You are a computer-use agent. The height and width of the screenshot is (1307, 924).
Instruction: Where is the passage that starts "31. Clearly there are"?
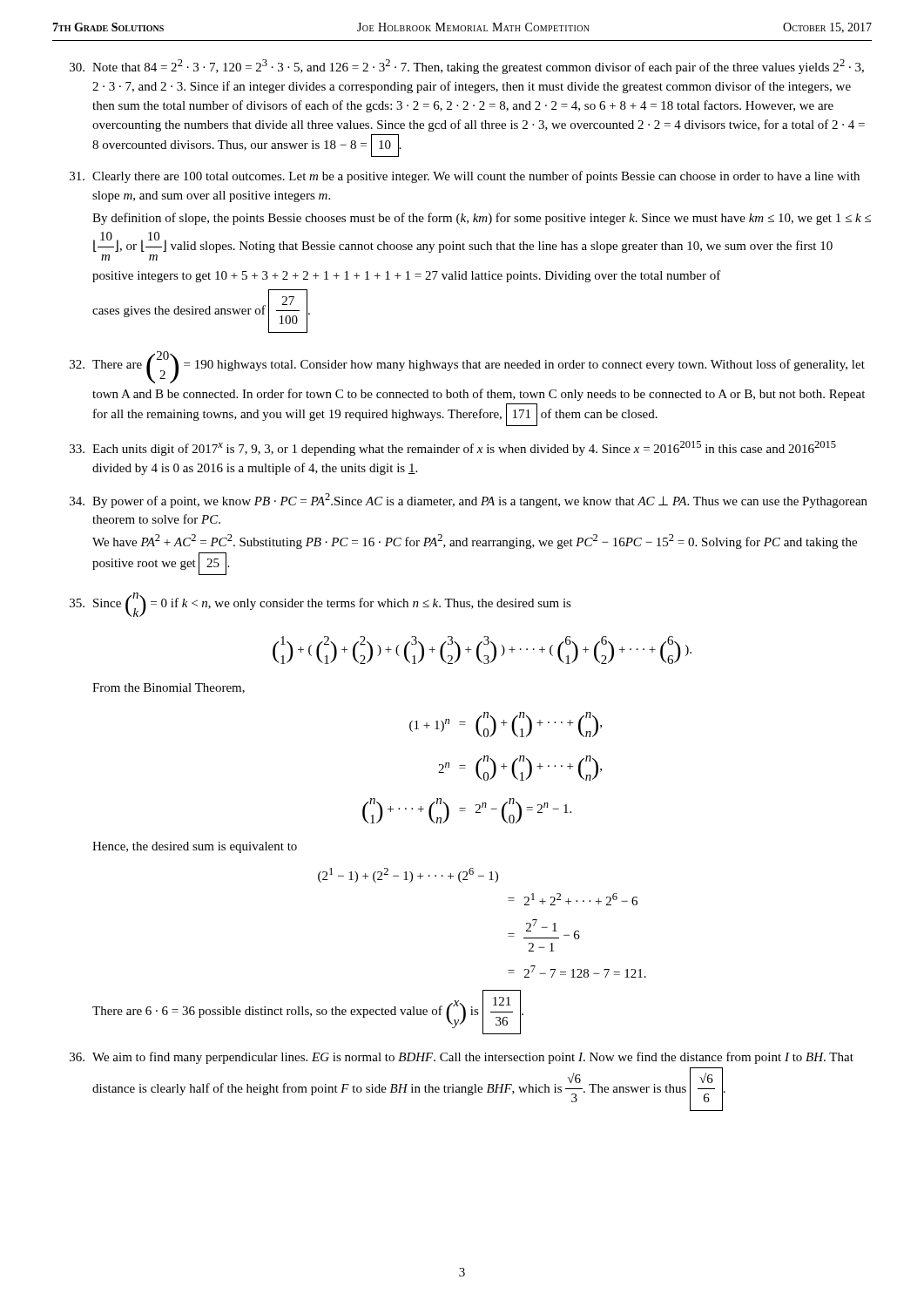click(462, 252)
